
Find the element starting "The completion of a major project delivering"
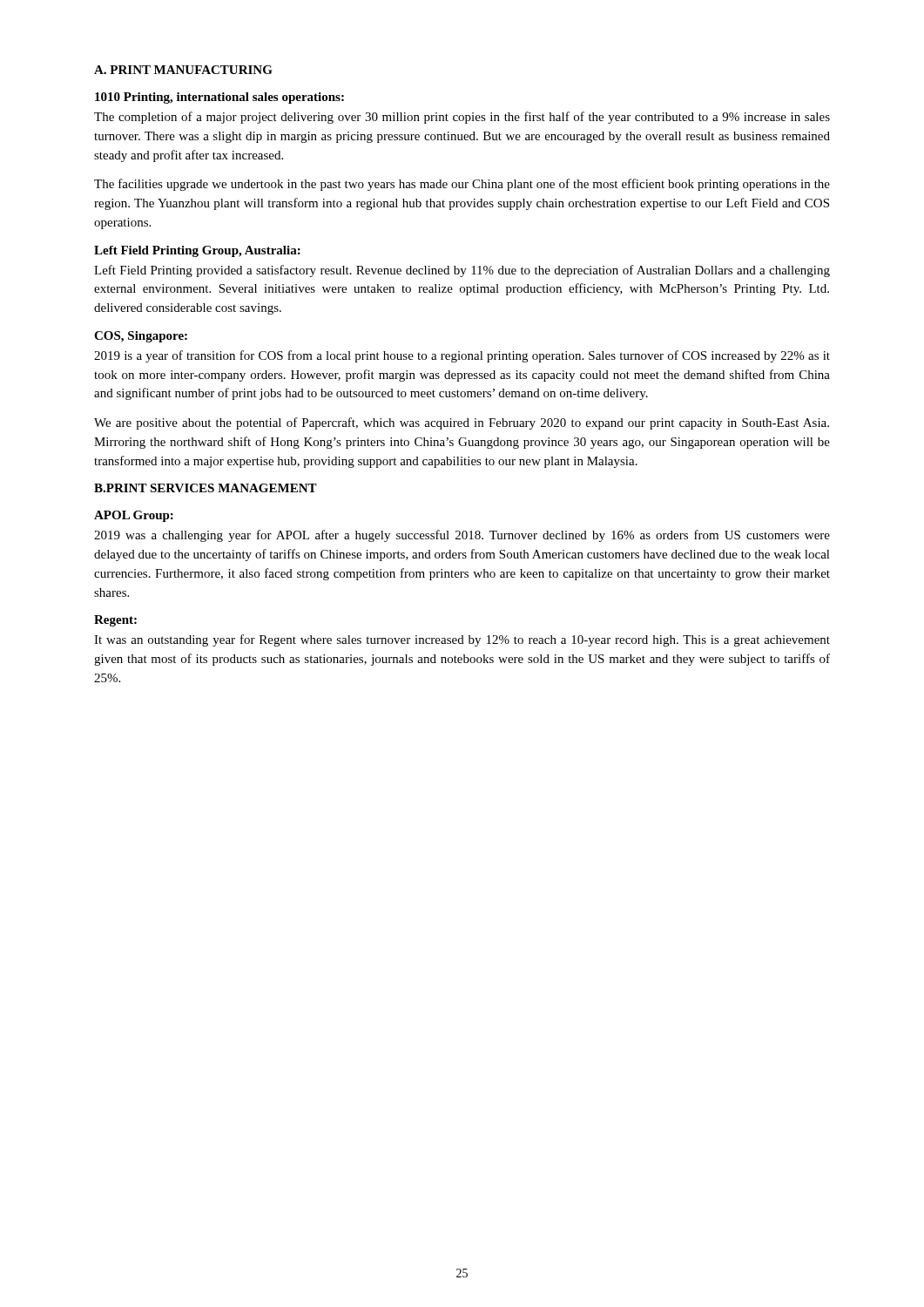pos(462,136)
